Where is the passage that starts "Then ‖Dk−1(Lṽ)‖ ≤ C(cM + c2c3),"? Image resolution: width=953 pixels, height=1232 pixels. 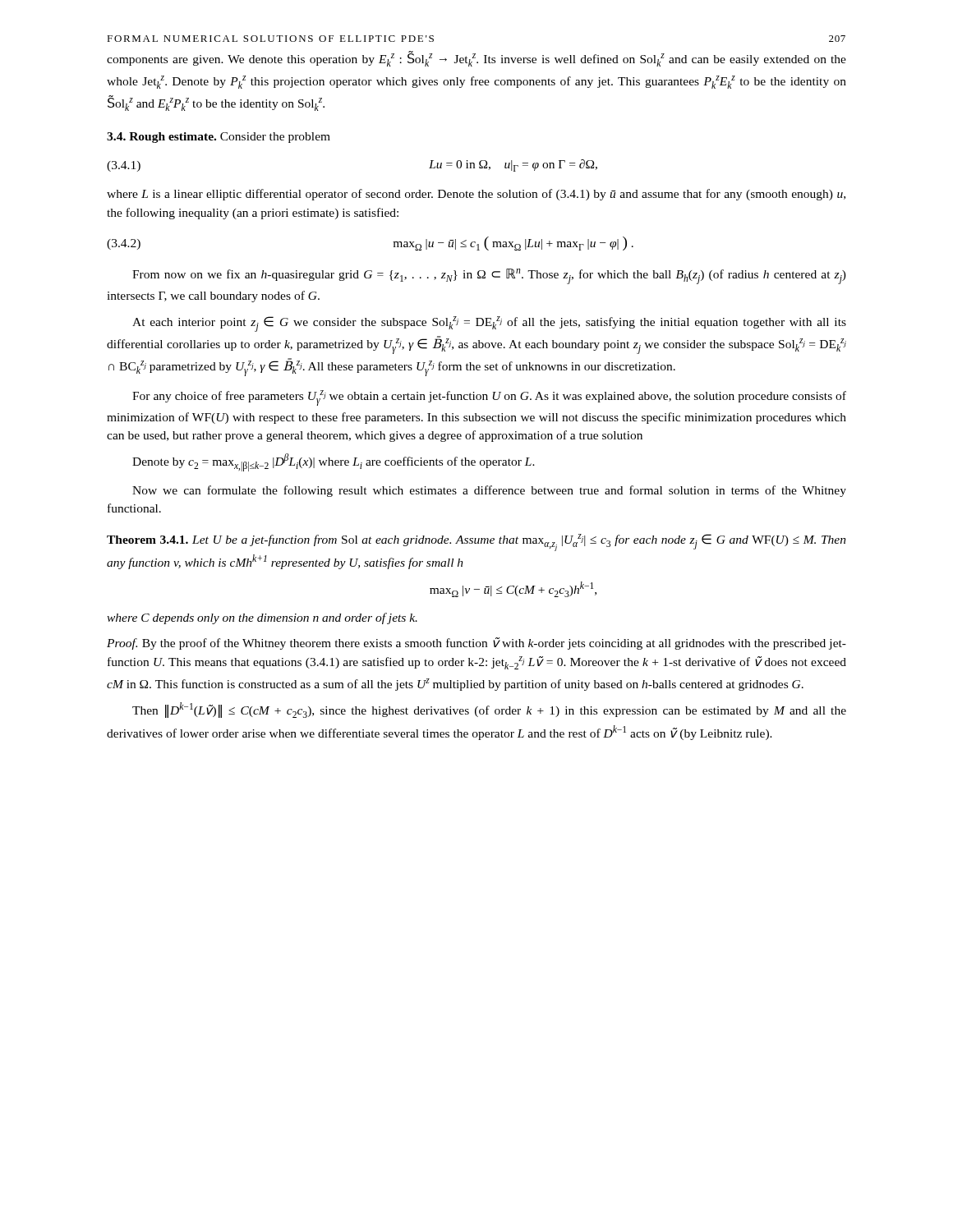click(x=476, y=722)
